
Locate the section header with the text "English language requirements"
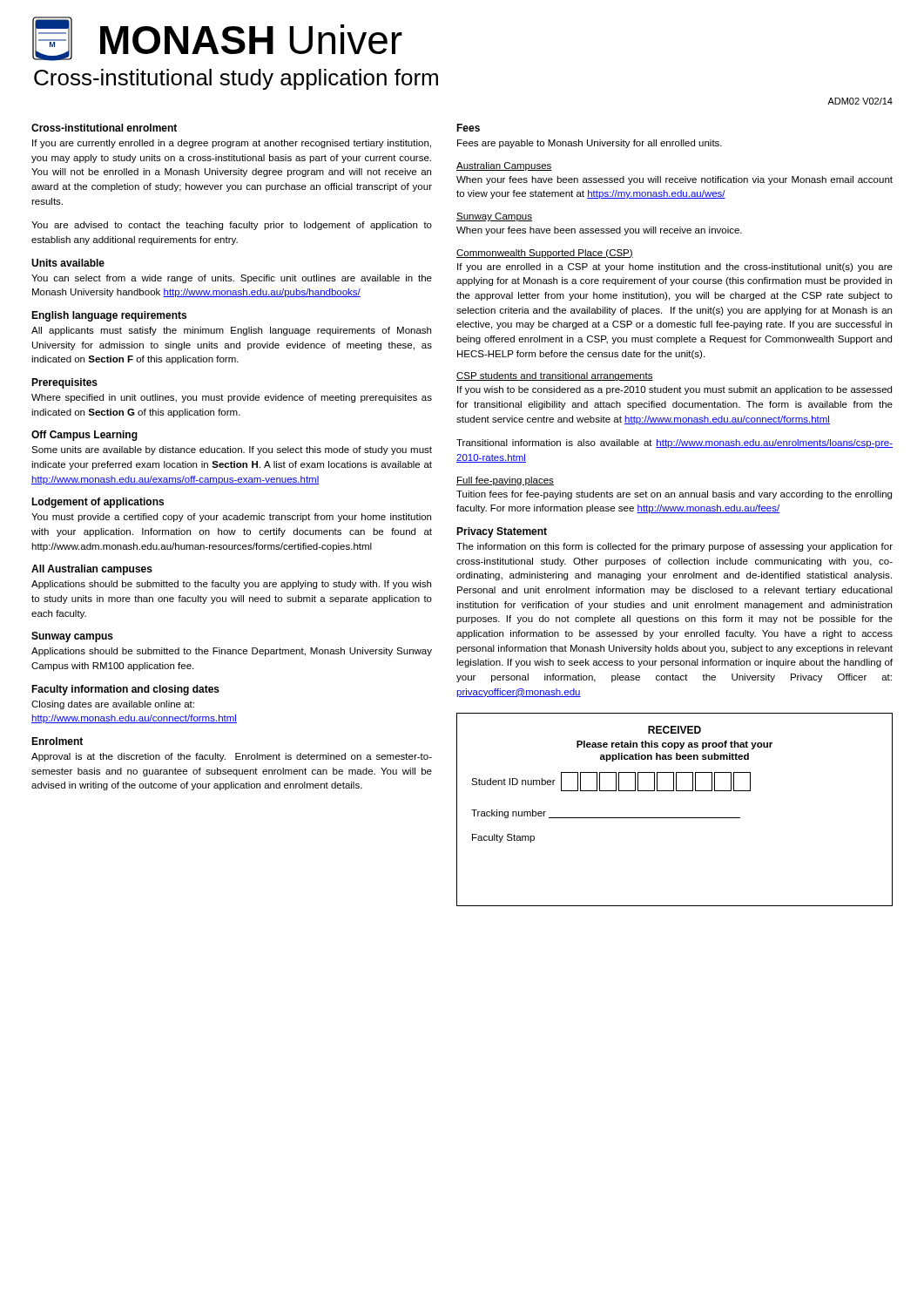click(x=109, y=315)
